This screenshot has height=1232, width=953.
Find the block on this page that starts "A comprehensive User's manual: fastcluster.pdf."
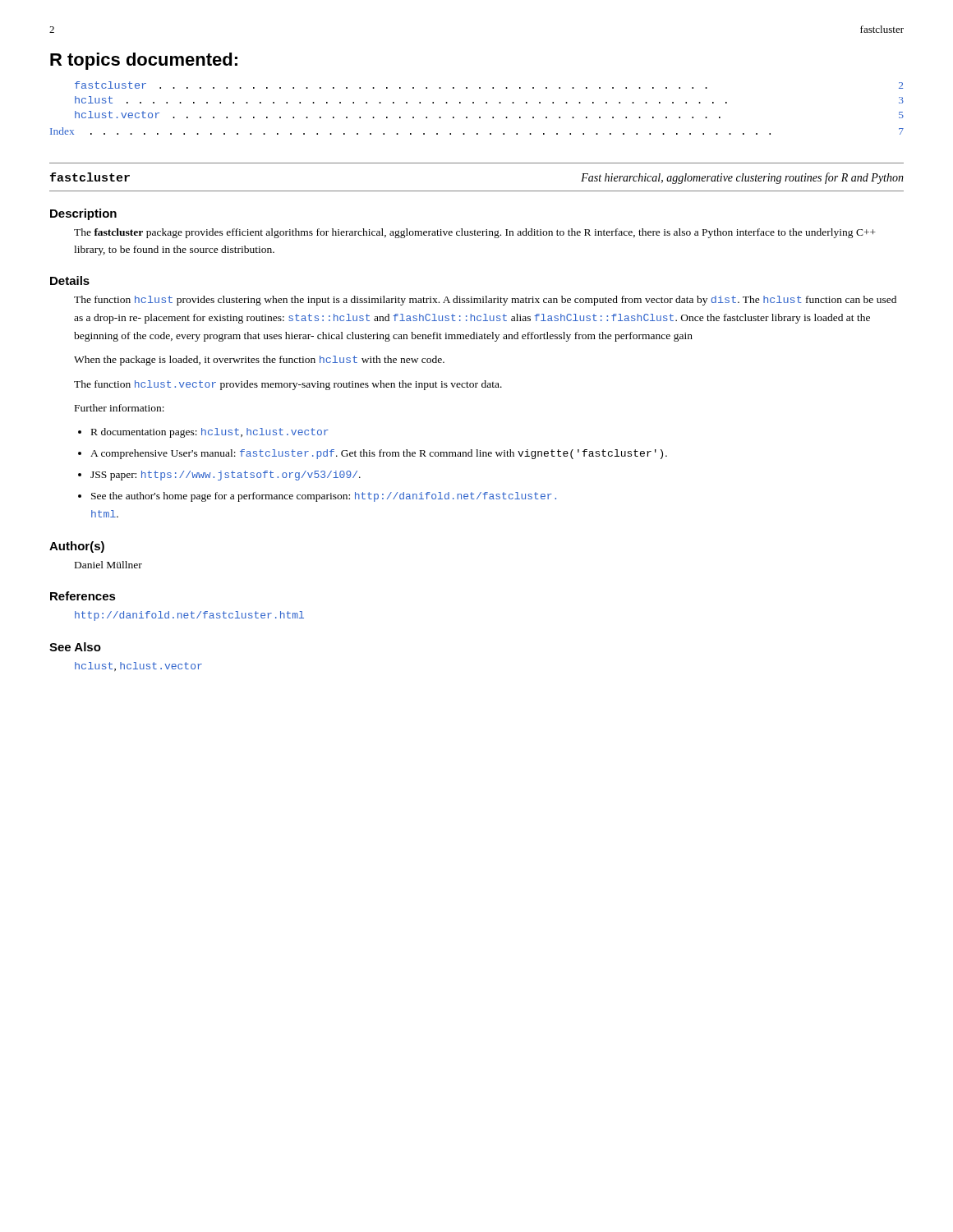[x=379, y=454]
